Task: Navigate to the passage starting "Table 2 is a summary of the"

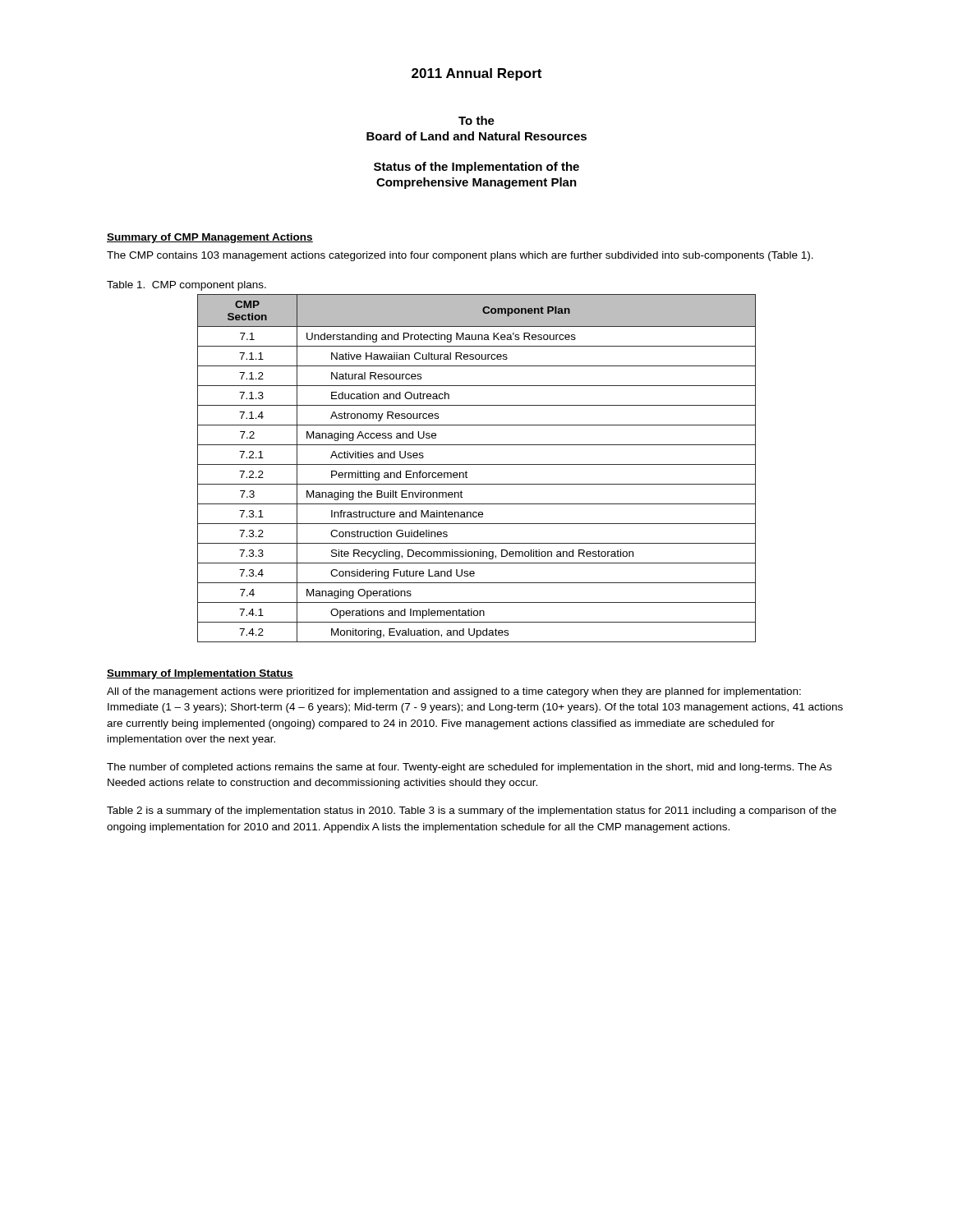Action: pos(472,818)
